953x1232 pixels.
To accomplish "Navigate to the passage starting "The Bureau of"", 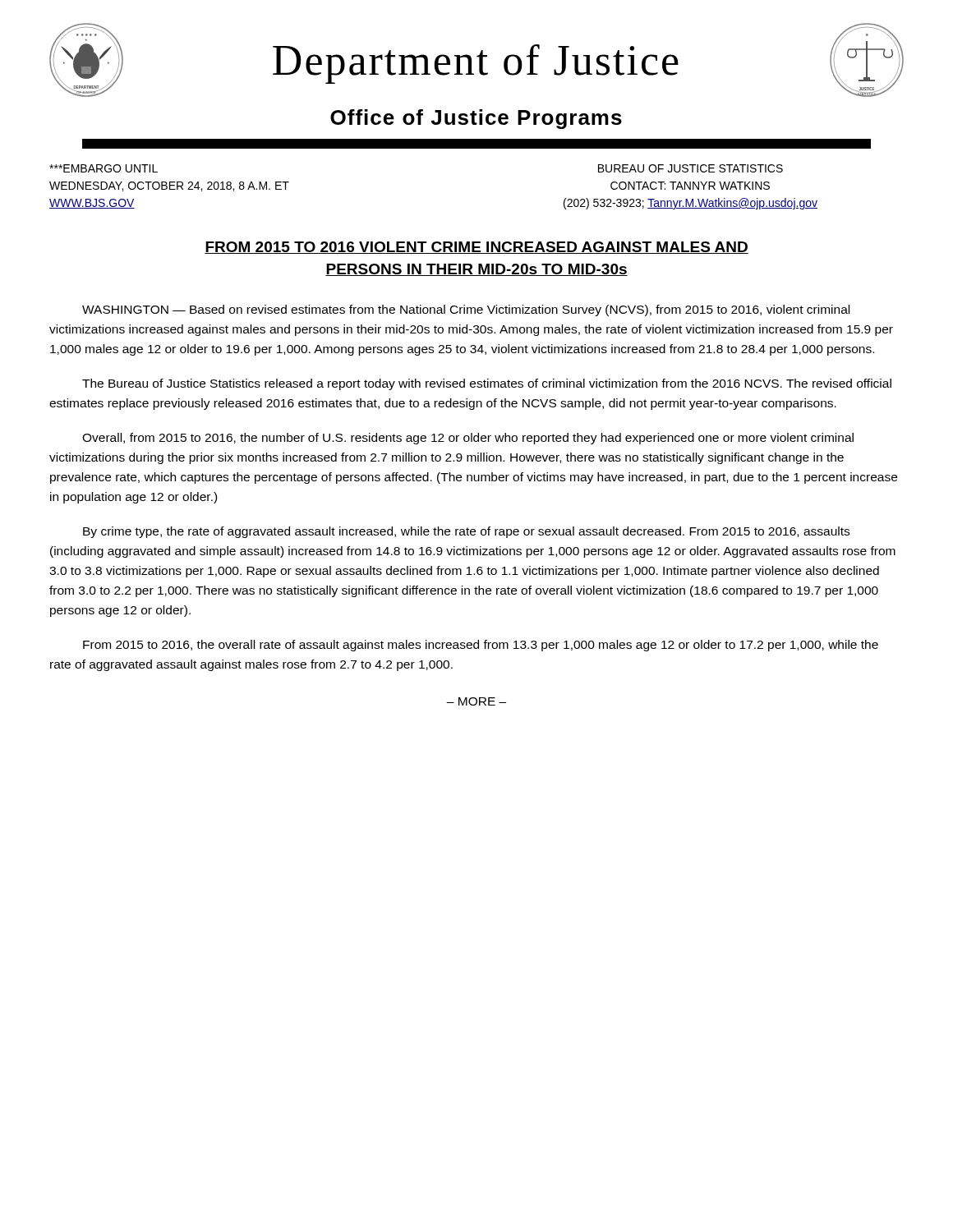I will [x=471, y=393].
